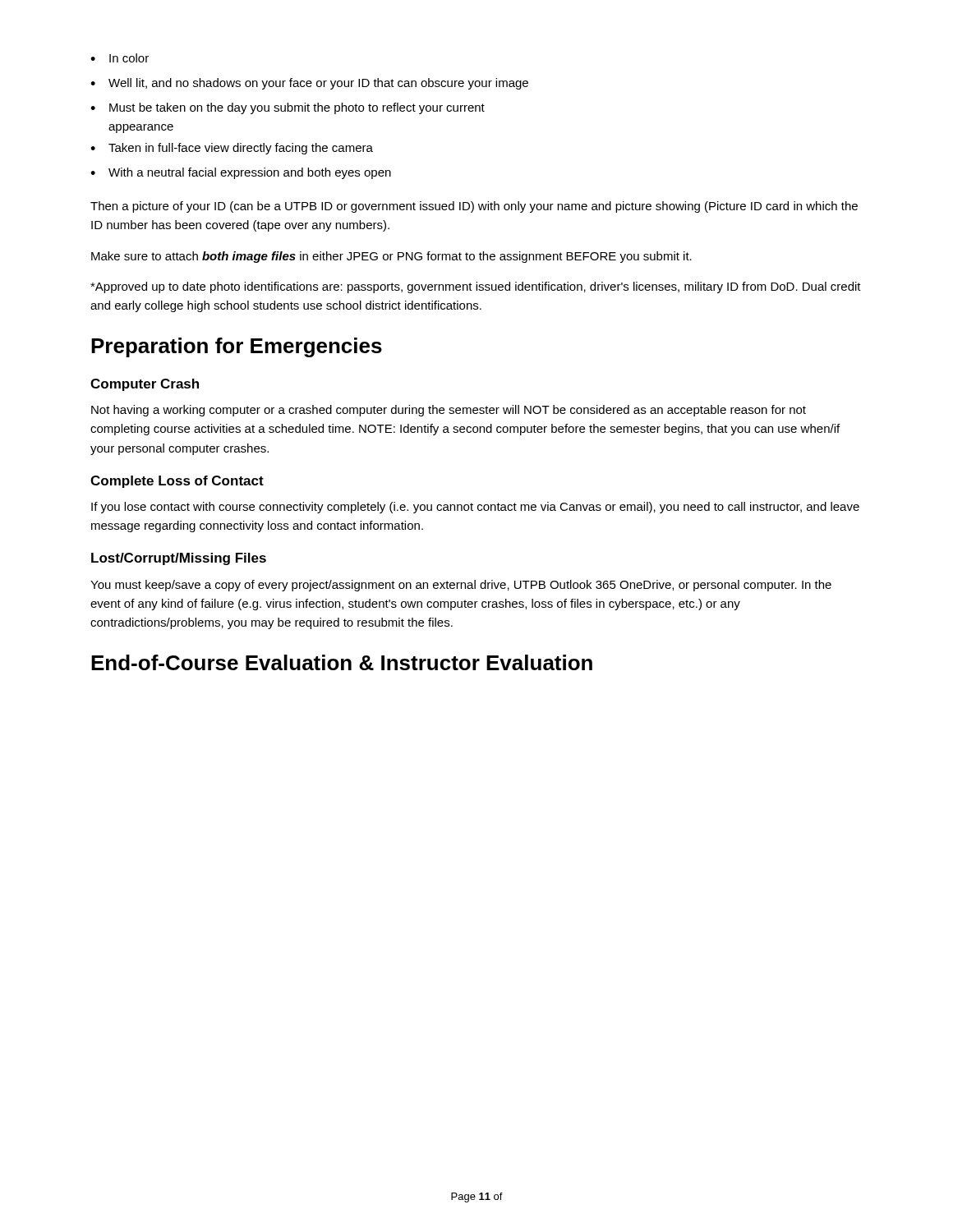Find the block on this page that starts "• Taken in full-face view directly"

[x=232, y=149]
